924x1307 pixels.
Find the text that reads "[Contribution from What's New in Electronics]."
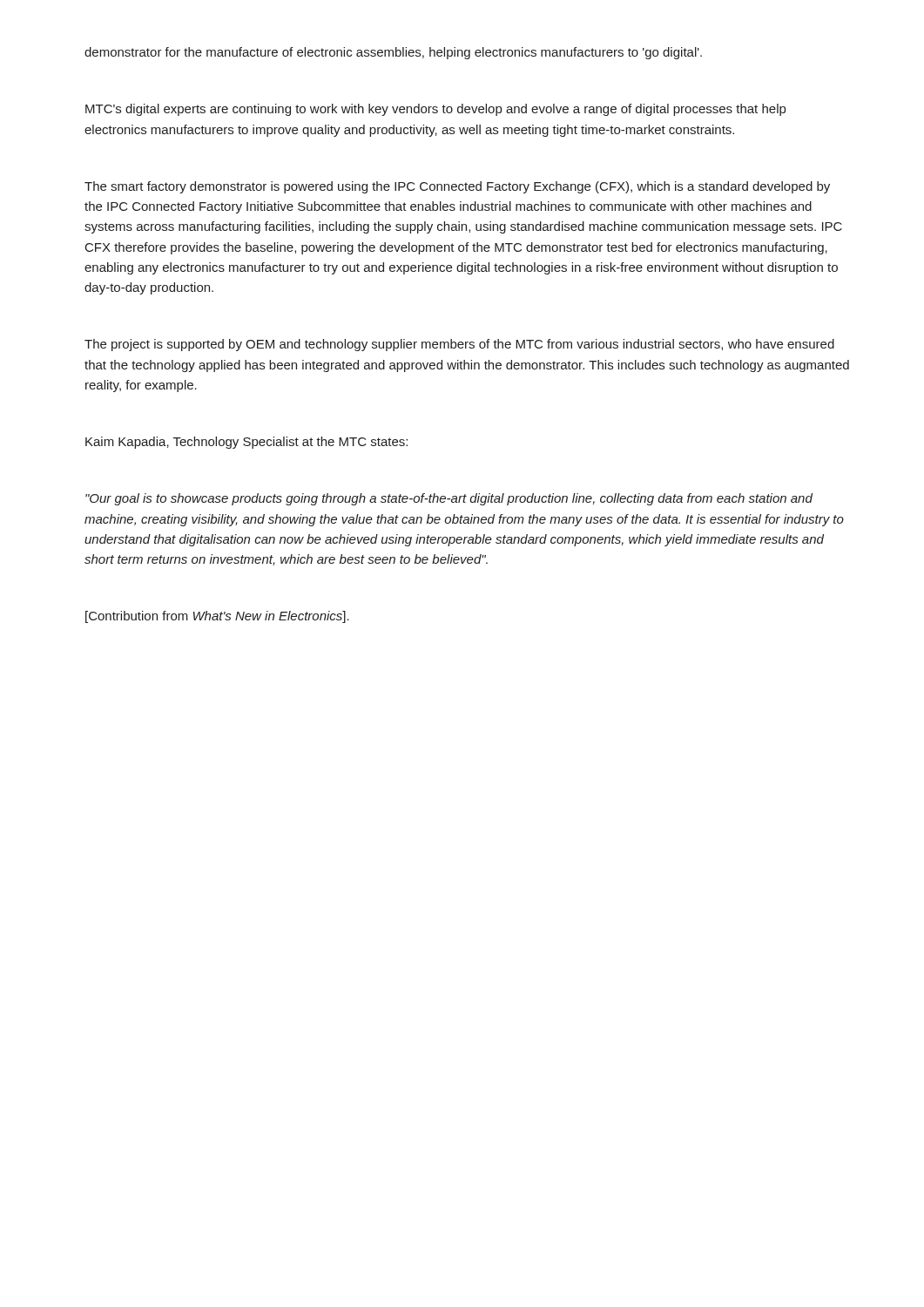(x=217, y=616)
